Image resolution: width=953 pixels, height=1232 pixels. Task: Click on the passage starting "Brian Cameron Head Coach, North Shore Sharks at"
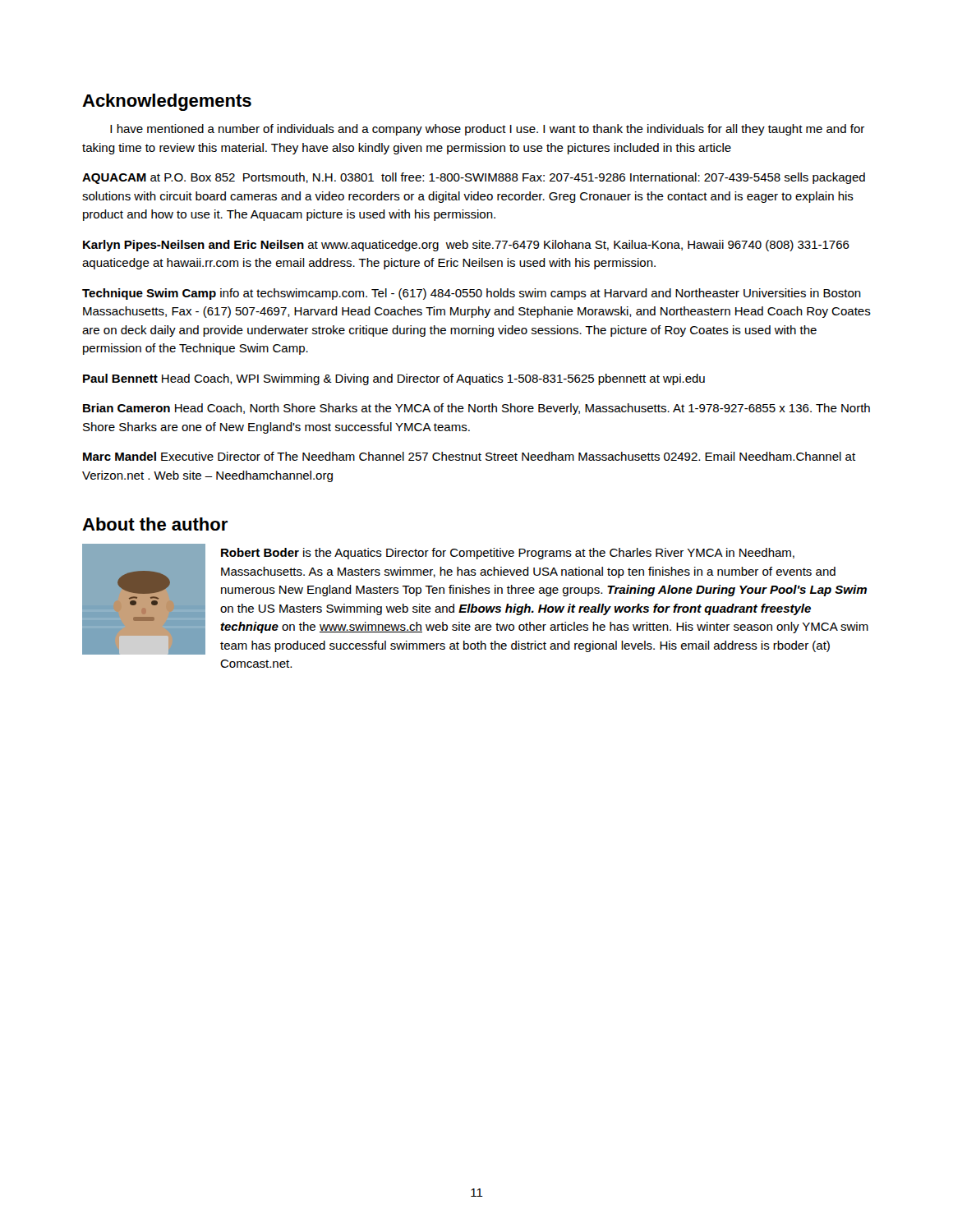pyautogui.click(x=476, y=417)
